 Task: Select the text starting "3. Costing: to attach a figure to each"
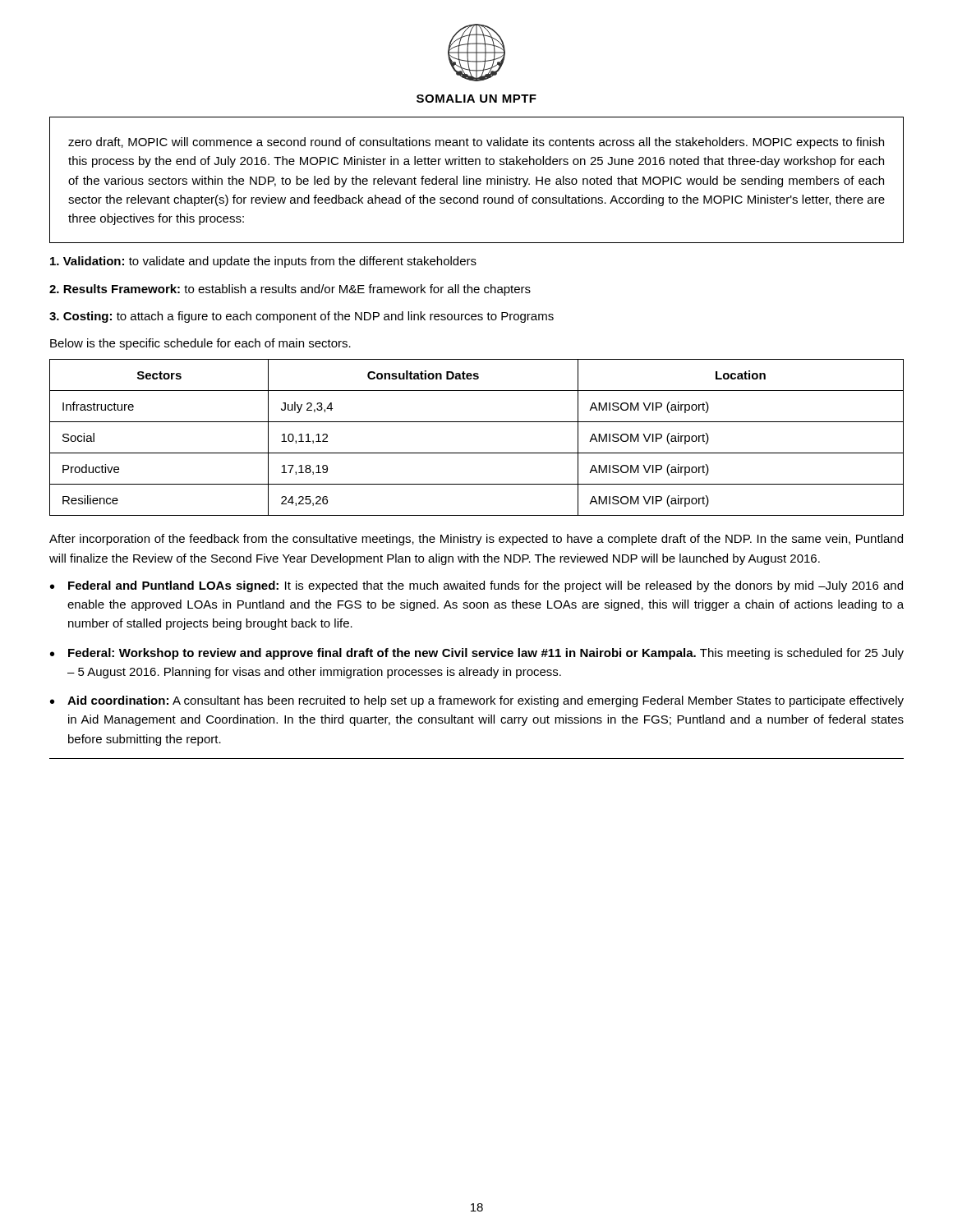(x=302, y=316)
